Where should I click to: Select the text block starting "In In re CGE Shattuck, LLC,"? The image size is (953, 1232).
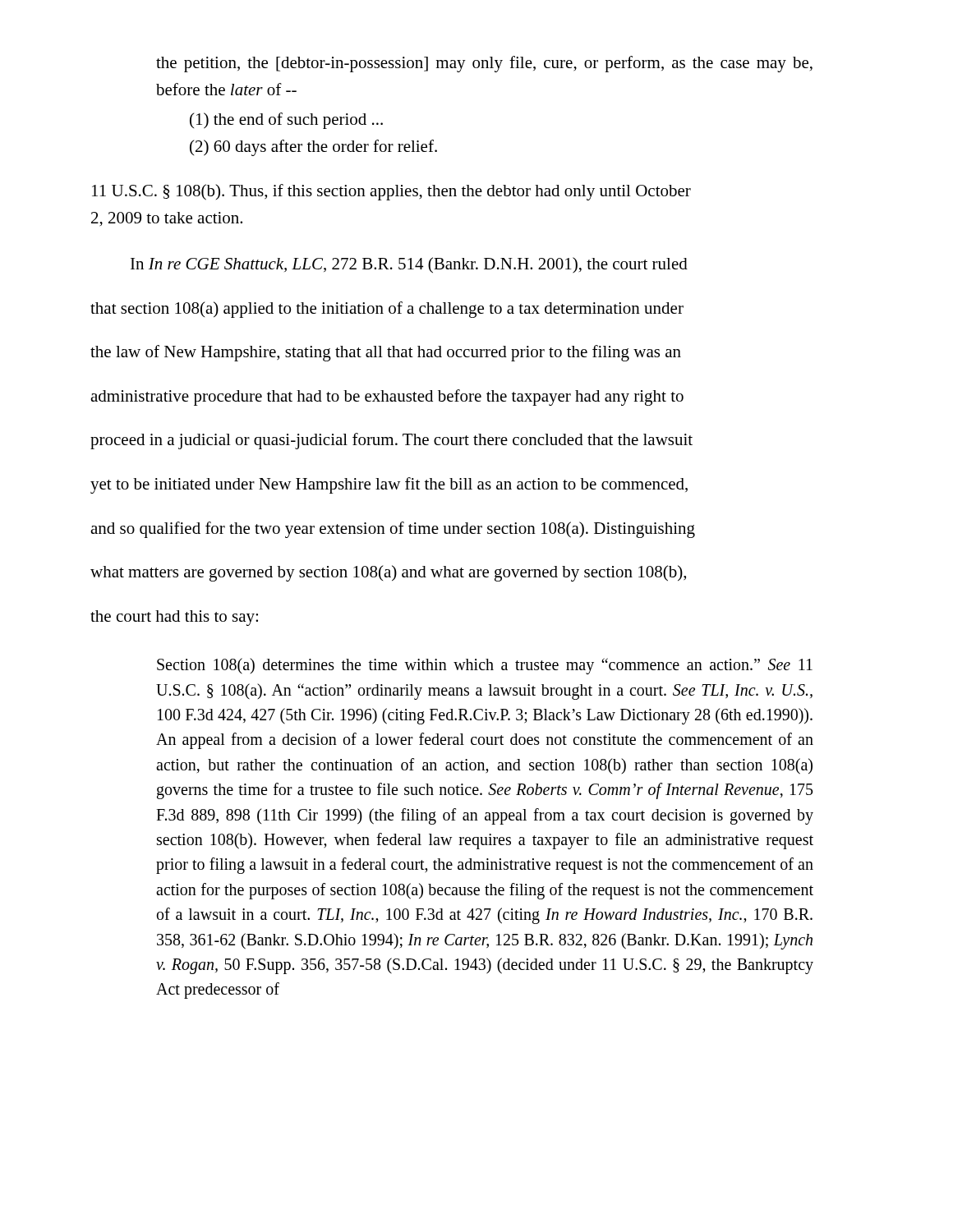pos(476,440)
